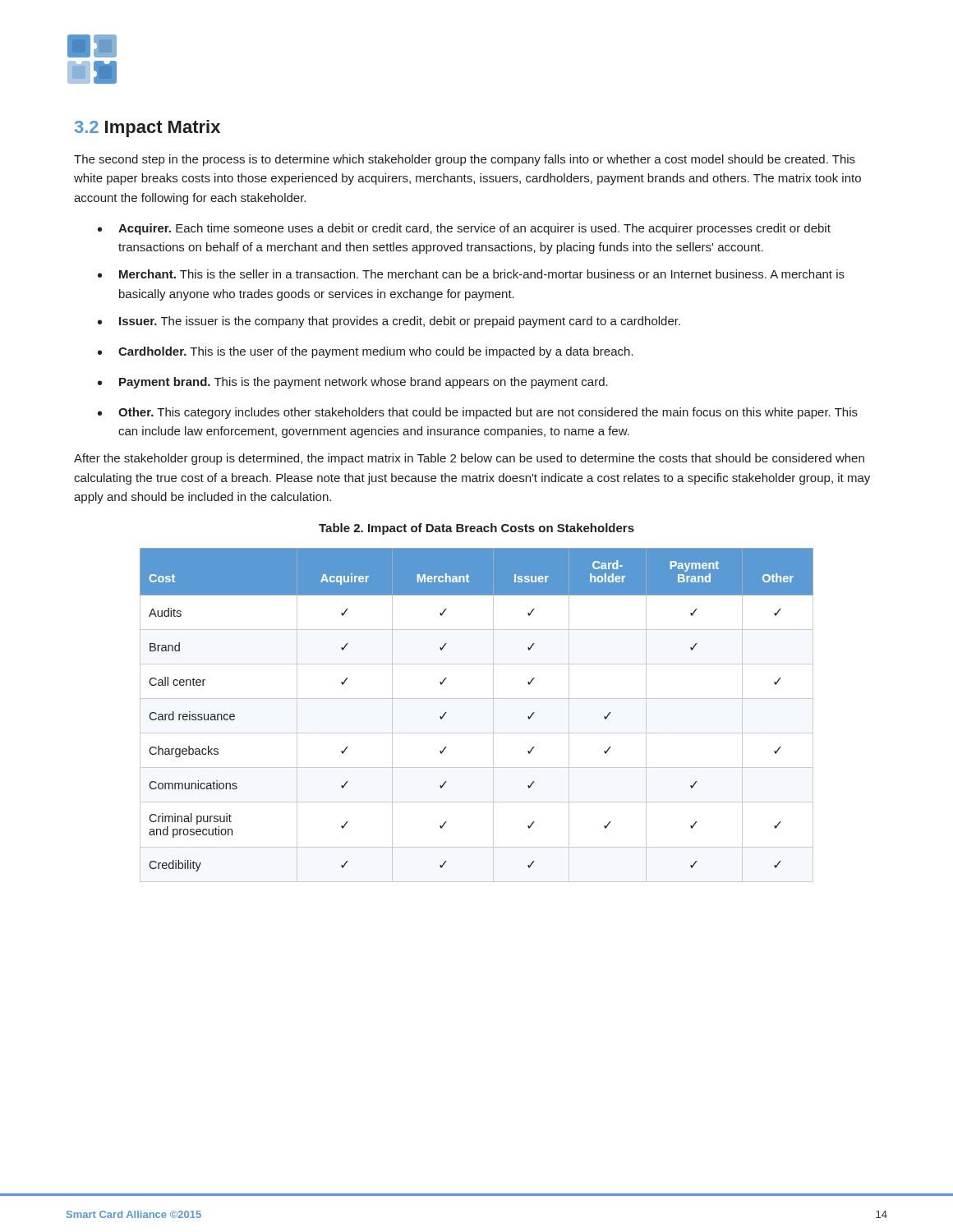Click the passage that begins "• Issuer. The issuer is the company that"

[x=488, y=322]
